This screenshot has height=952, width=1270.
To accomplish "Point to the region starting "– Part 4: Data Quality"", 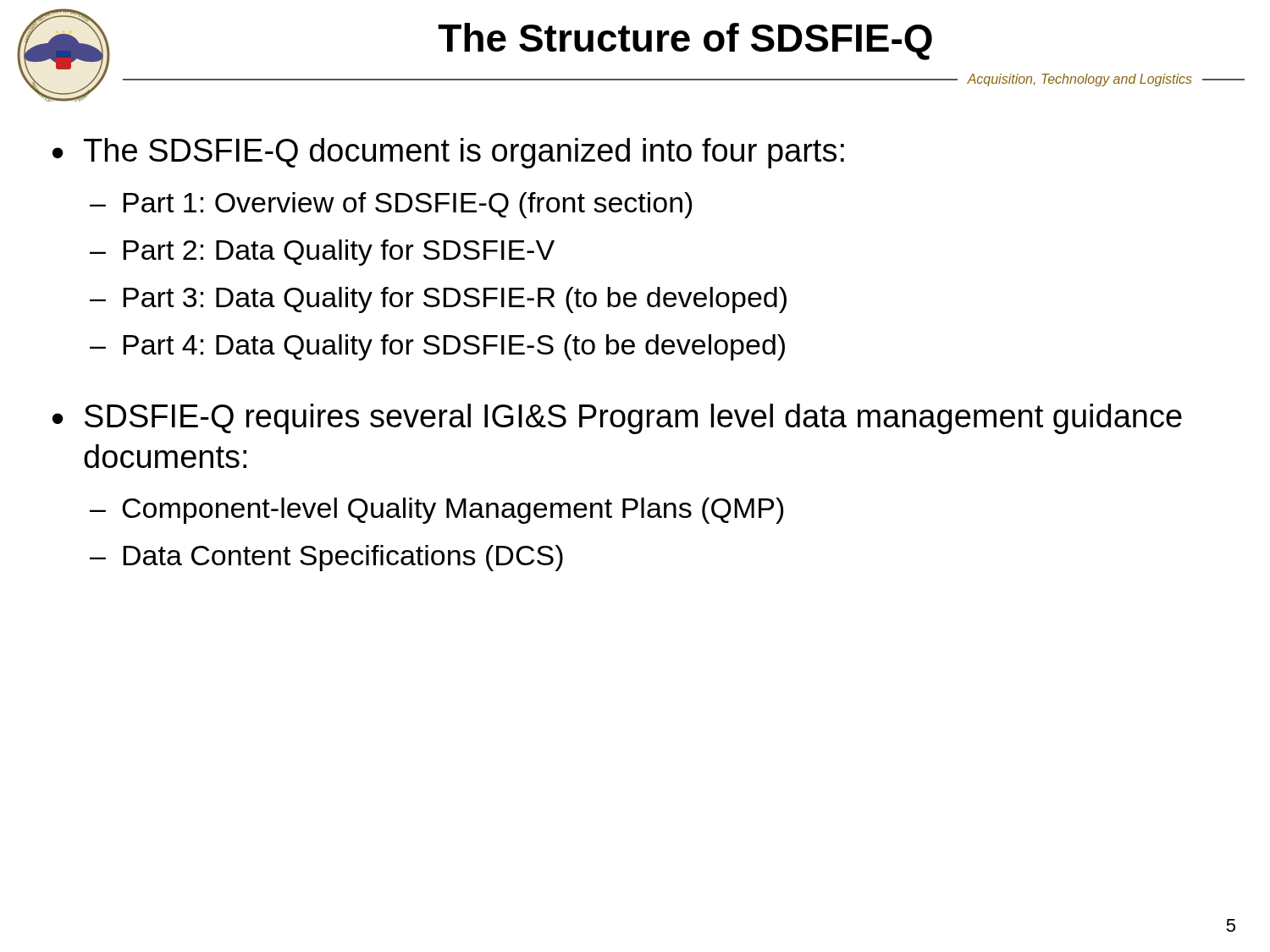I will 438,345.
